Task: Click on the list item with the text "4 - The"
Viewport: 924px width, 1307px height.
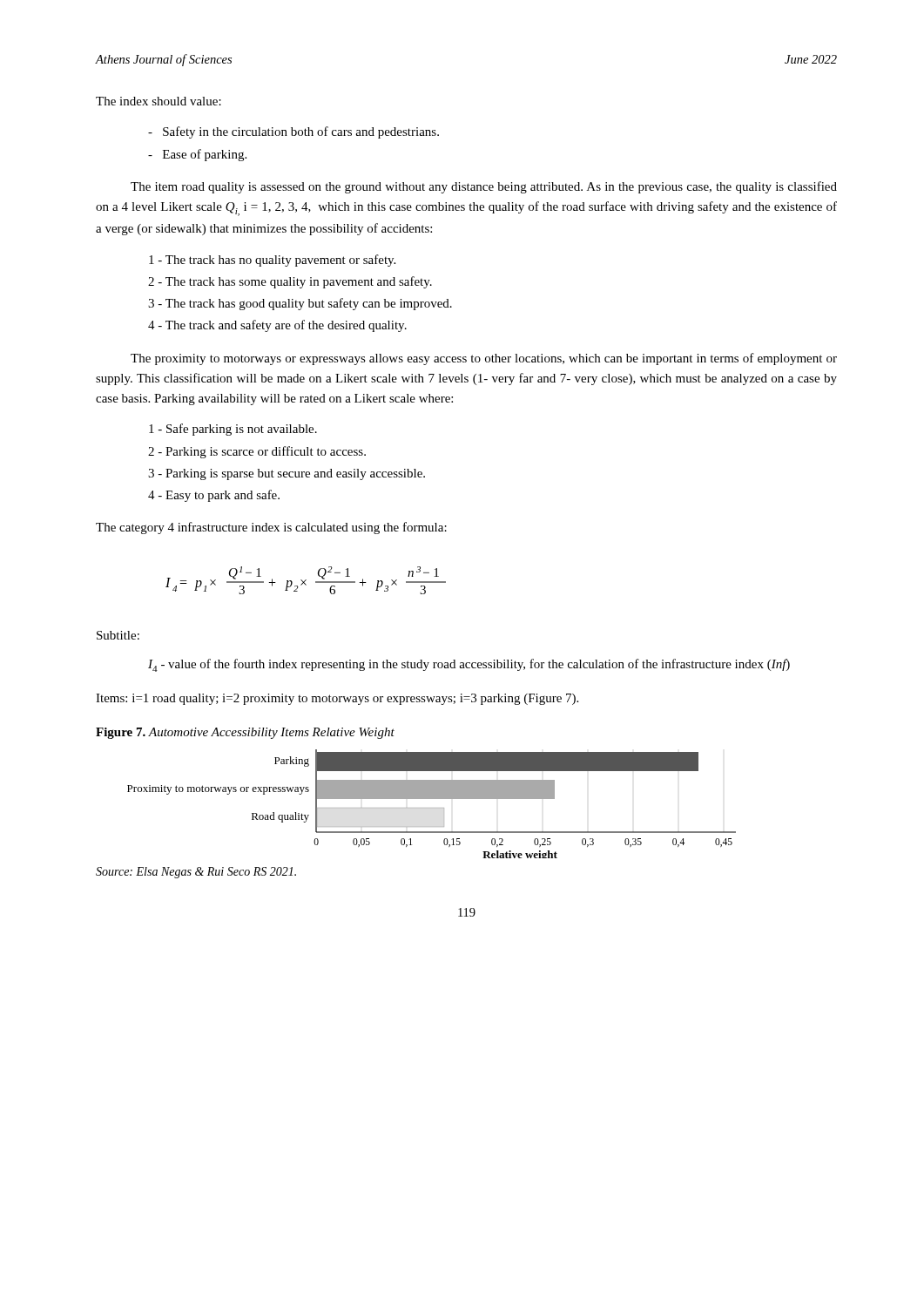Action: coord(278,325)
